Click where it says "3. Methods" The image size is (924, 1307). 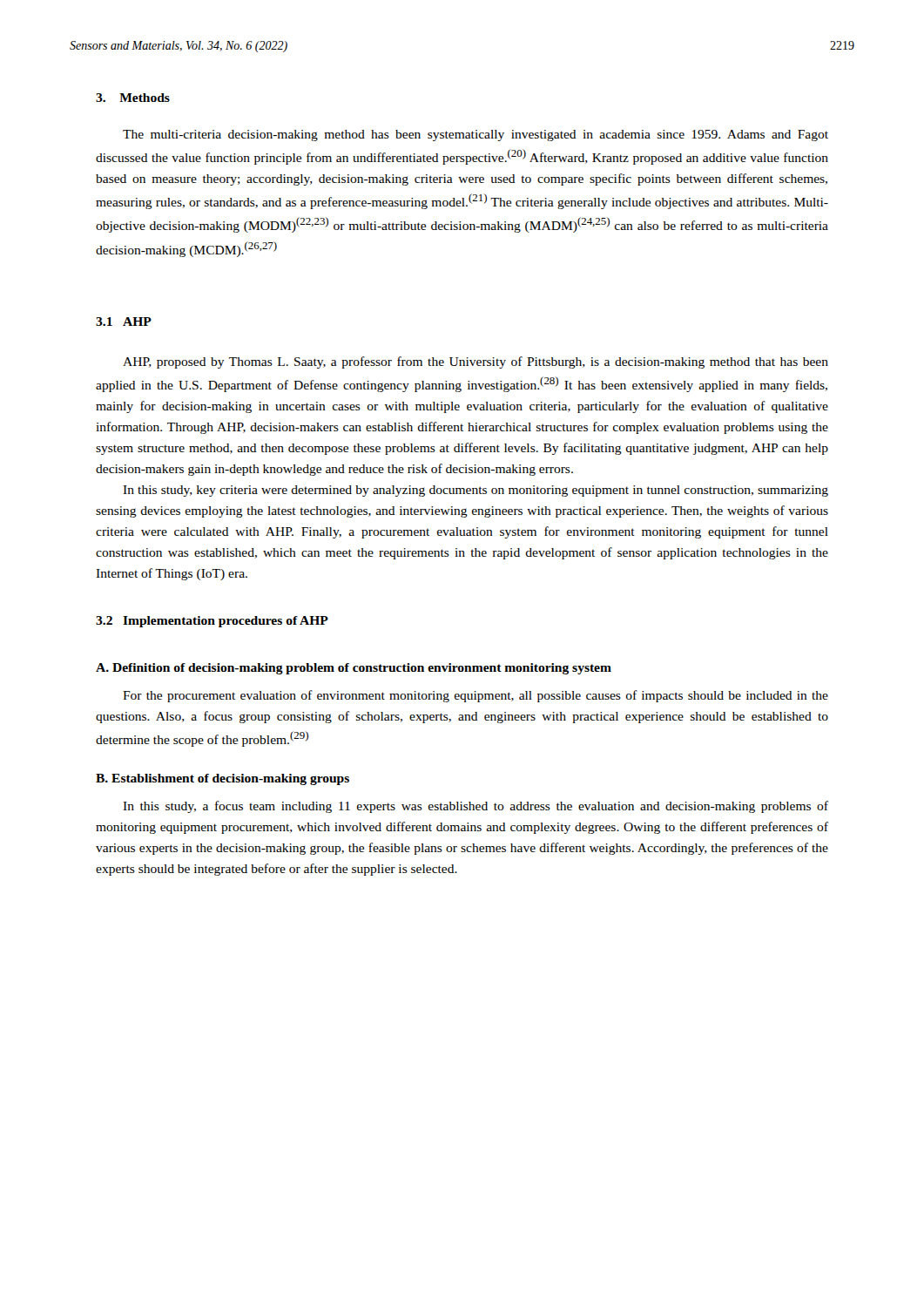tap(133, 97)
